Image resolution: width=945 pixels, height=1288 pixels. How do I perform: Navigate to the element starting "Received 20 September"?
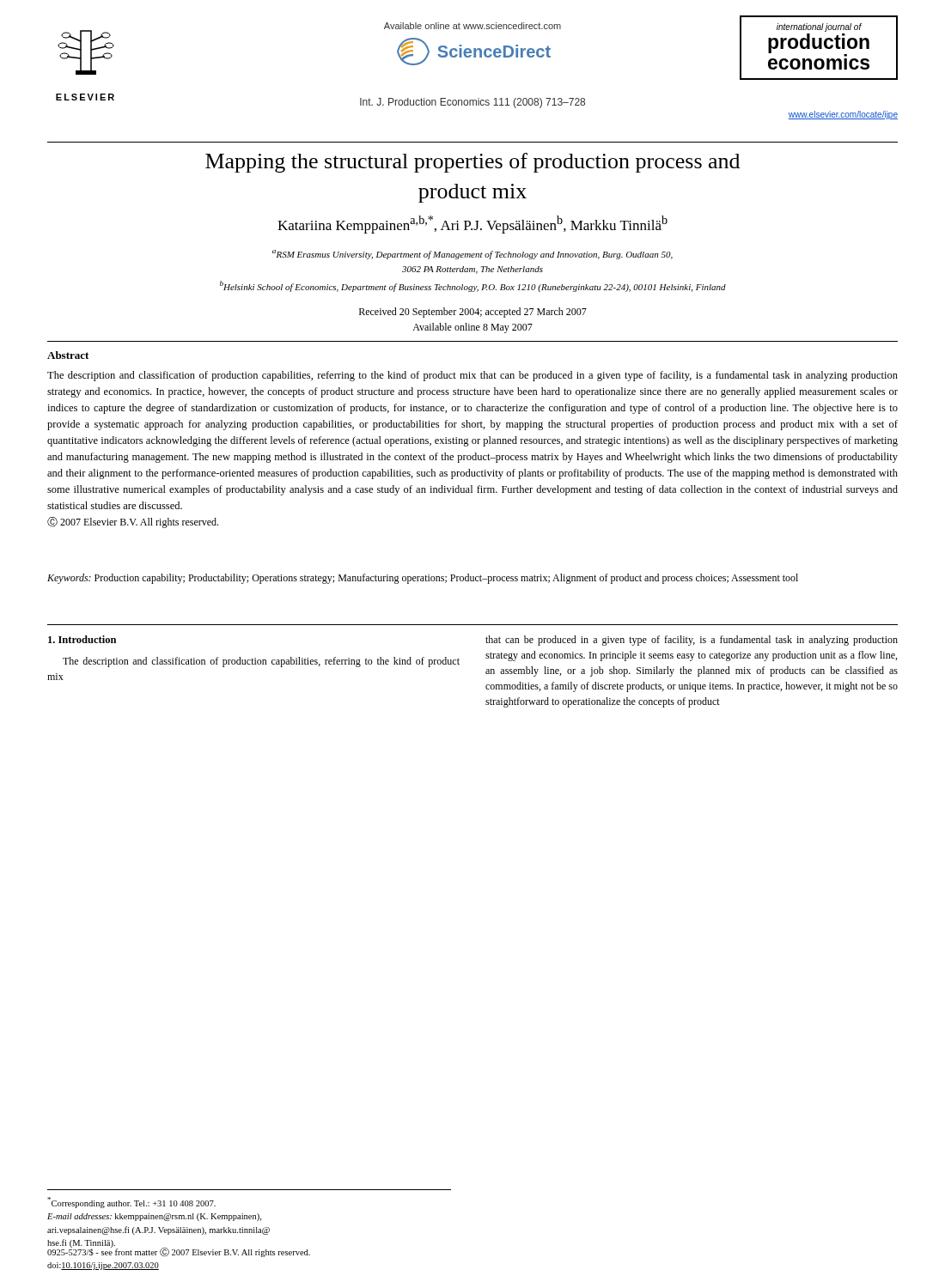(472, 319)
